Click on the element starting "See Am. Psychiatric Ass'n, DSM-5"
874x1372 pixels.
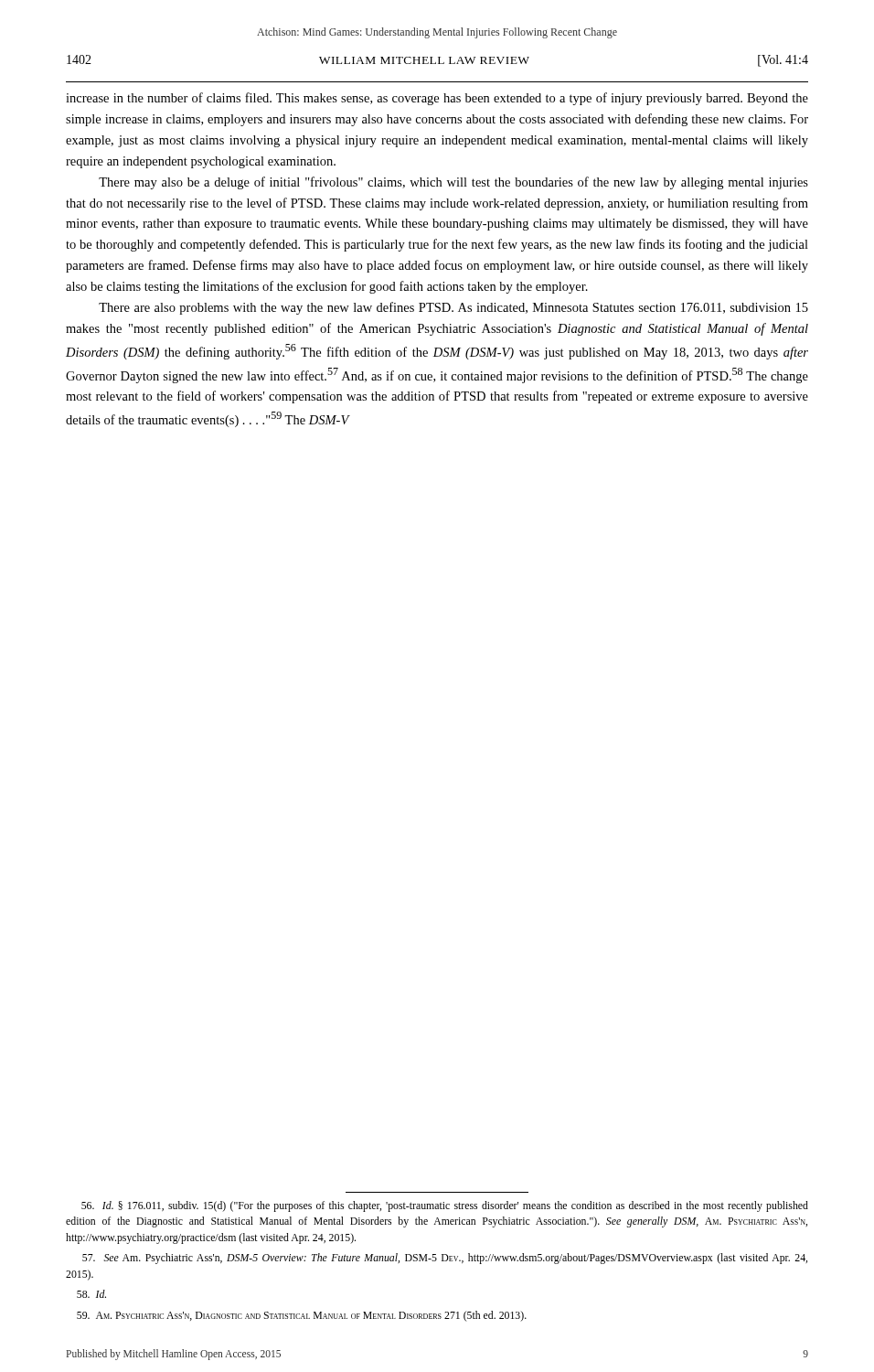tap(437, 1266)
